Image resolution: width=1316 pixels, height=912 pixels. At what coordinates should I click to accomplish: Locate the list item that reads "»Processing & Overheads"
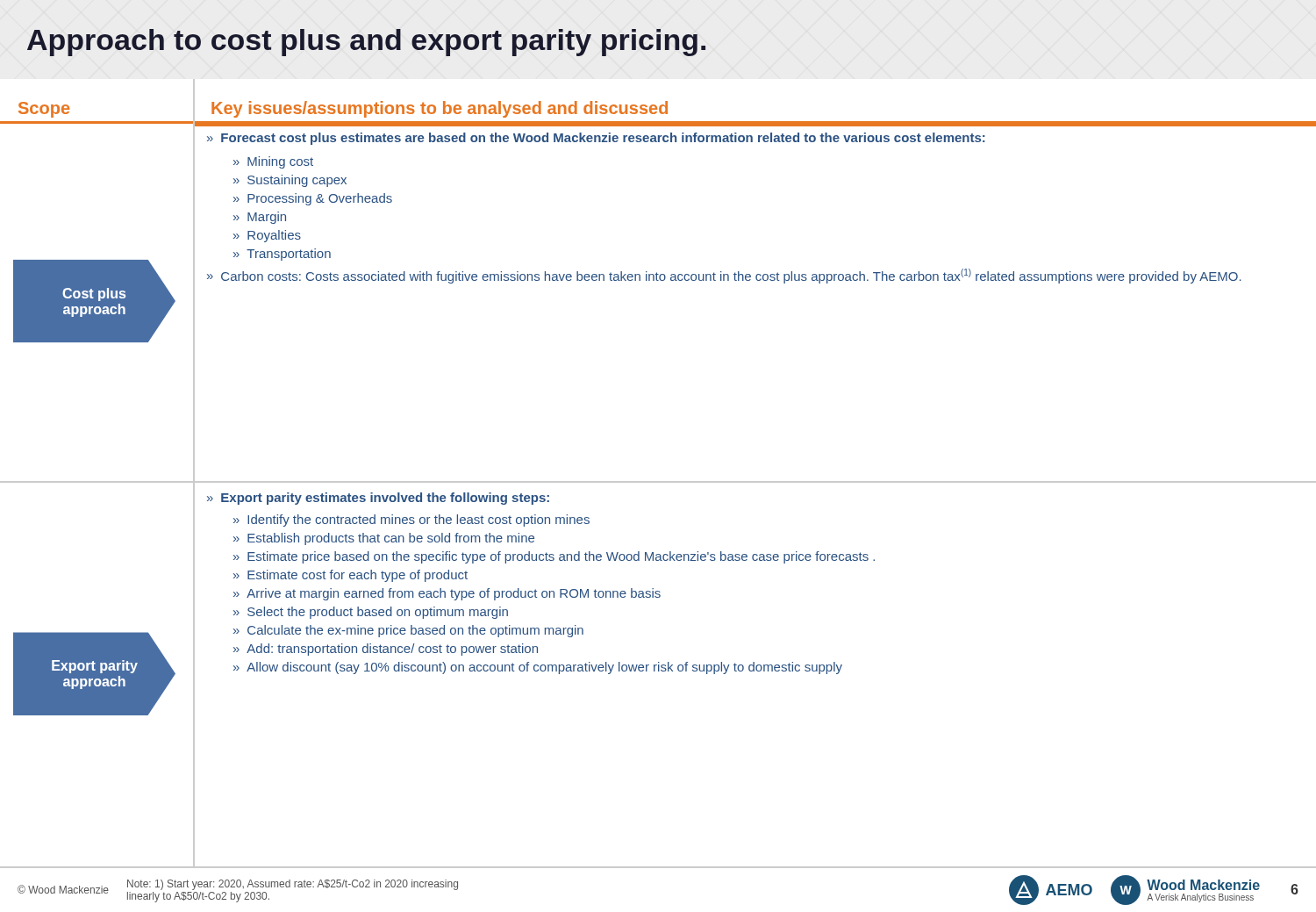pyautogui.click(x=312, y=198)
